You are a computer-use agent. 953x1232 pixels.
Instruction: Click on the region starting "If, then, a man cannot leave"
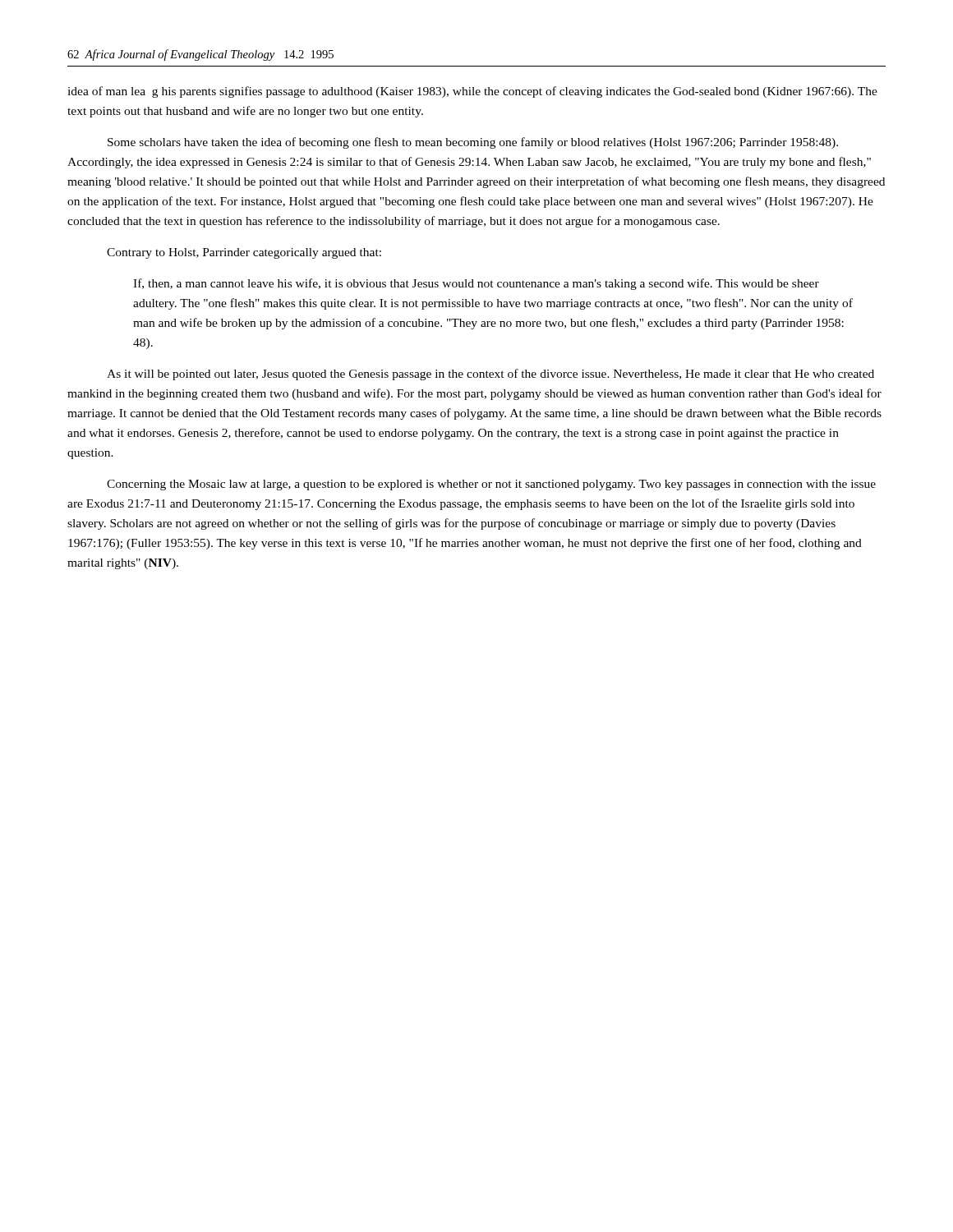tap(493, 313)
